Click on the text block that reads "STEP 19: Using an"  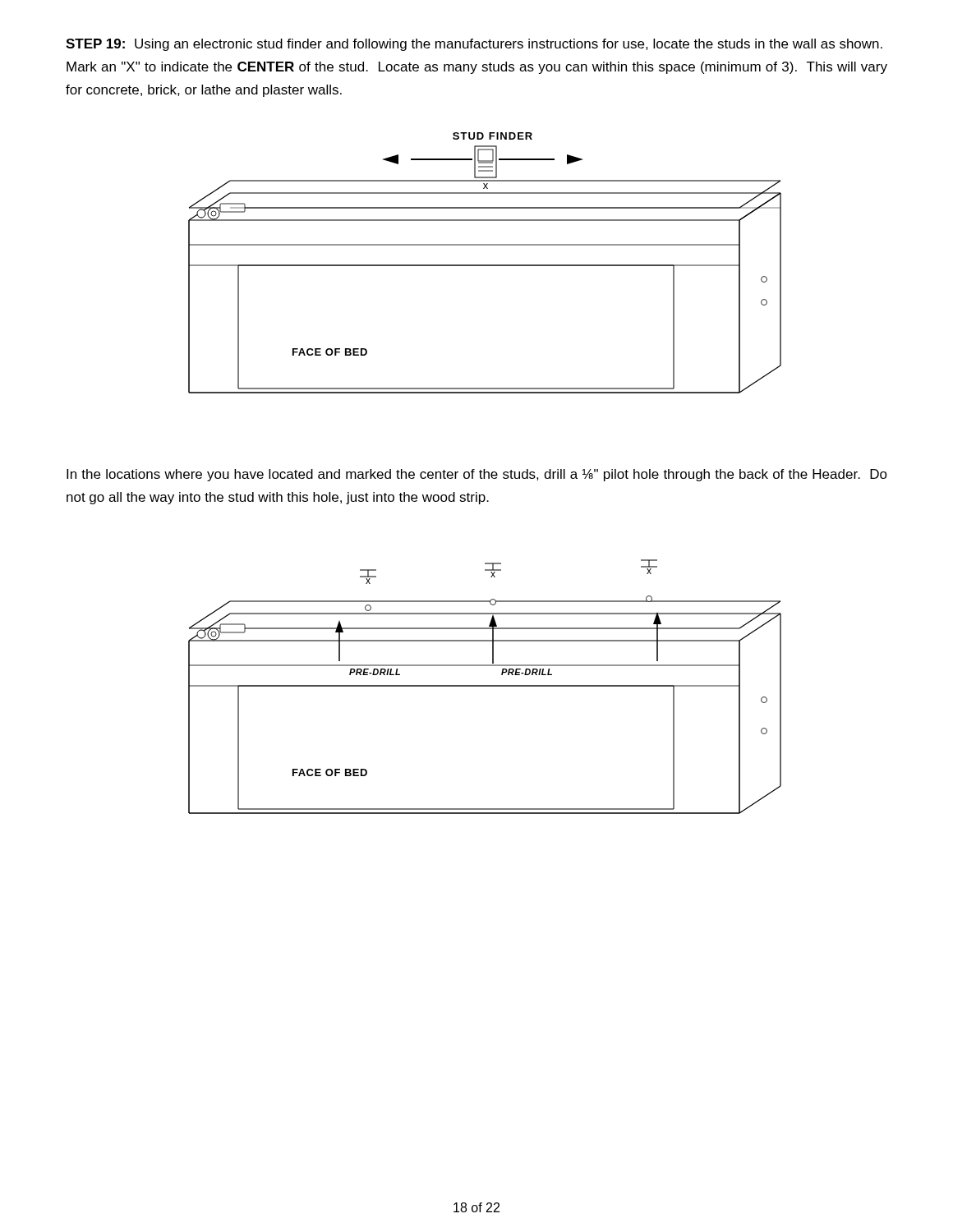pos(476,67)
